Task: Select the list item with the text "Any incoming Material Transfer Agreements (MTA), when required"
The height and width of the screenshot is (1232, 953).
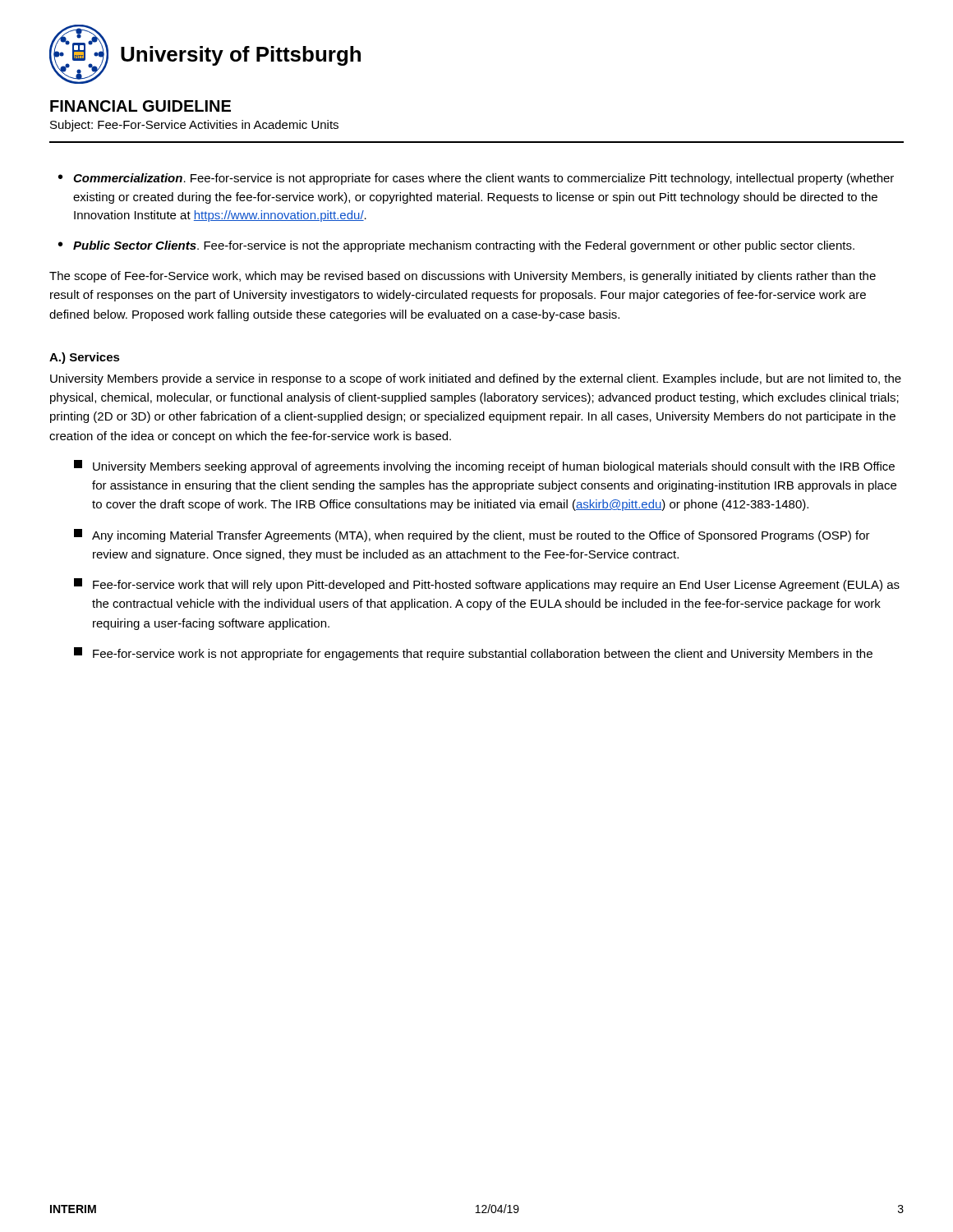Action: pos(489,544)
